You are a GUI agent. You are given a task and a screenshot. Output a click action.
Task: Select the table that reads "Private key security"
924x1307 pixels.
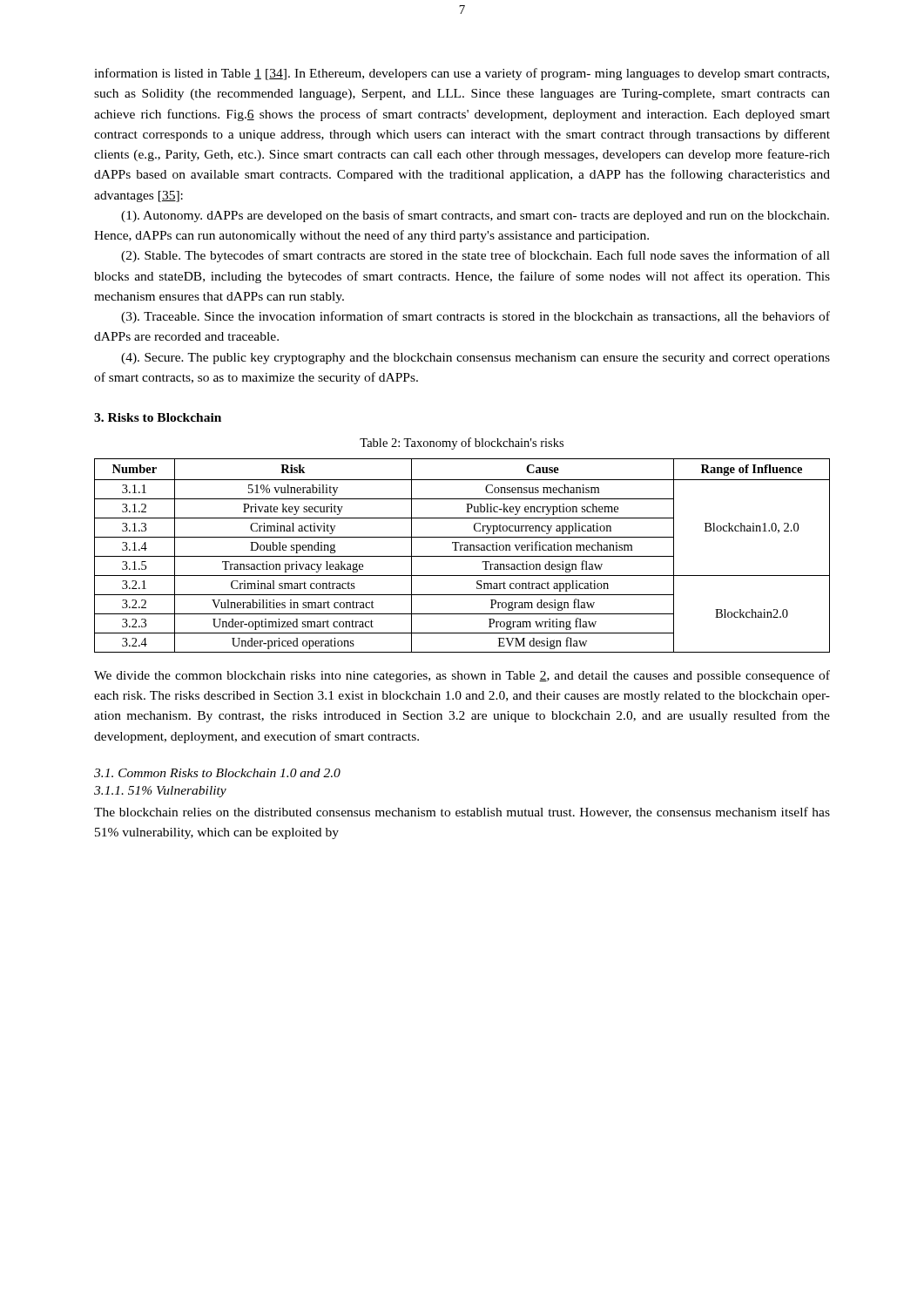click(x=462, y=555)
